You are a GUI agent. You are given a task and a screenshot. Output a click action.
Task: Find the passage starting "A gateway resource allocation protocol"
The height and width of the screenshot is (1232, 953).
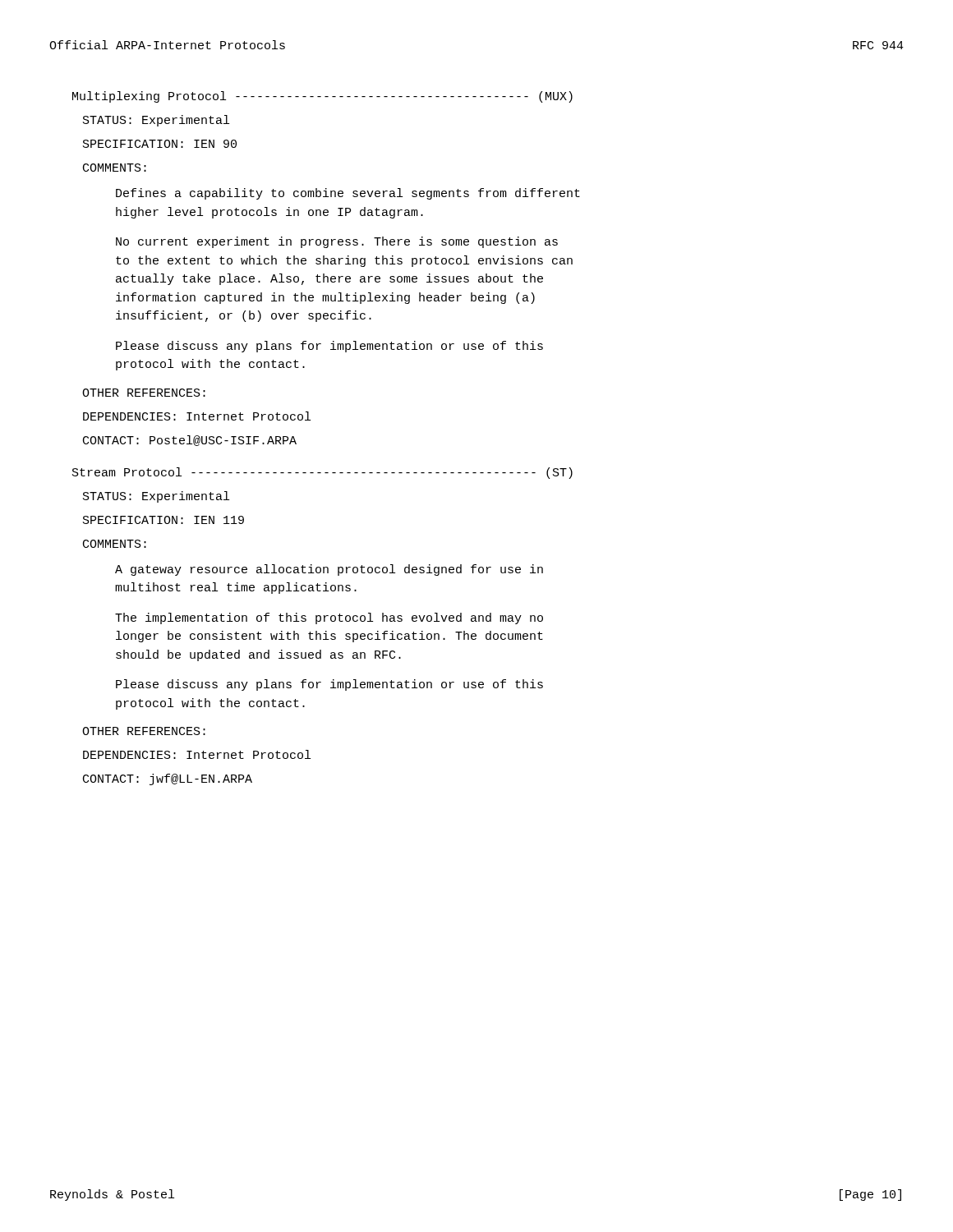point(329,579)
